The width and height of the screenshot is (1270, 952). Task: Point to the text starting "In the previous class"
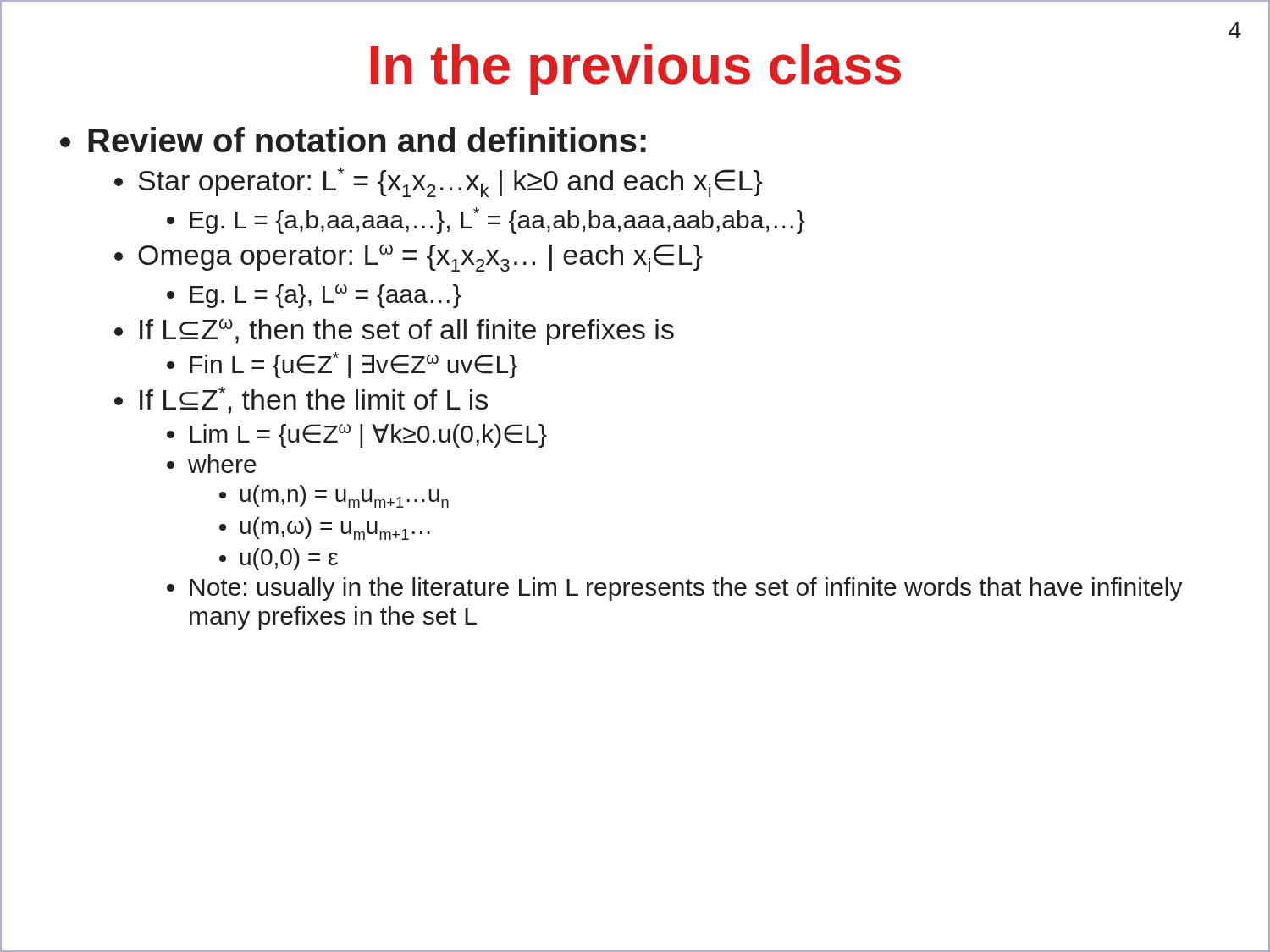coord(635,65)
